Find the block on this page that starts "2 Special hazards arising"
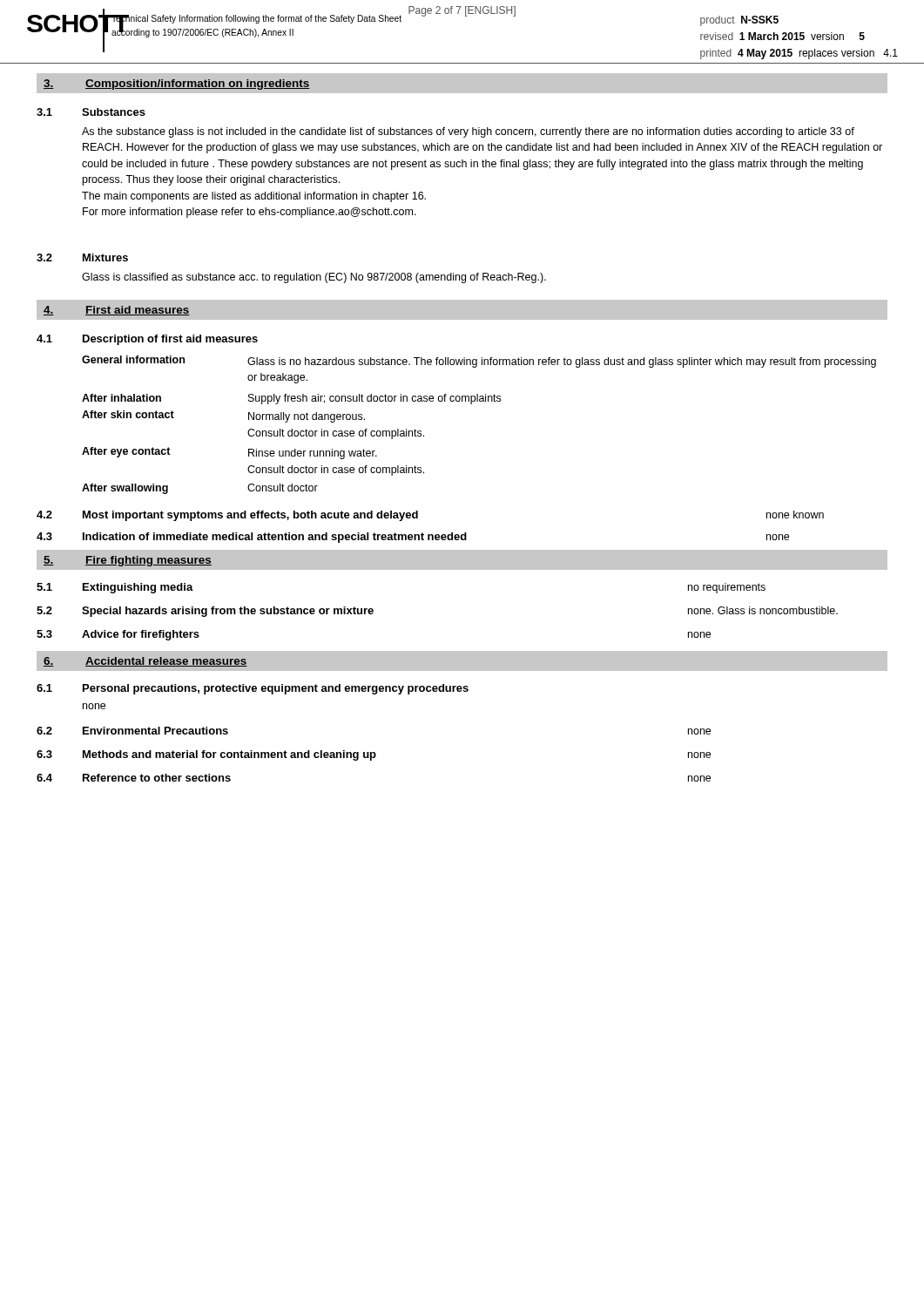The width and height of the screenshot is (924, 1307). click(231, 611)
